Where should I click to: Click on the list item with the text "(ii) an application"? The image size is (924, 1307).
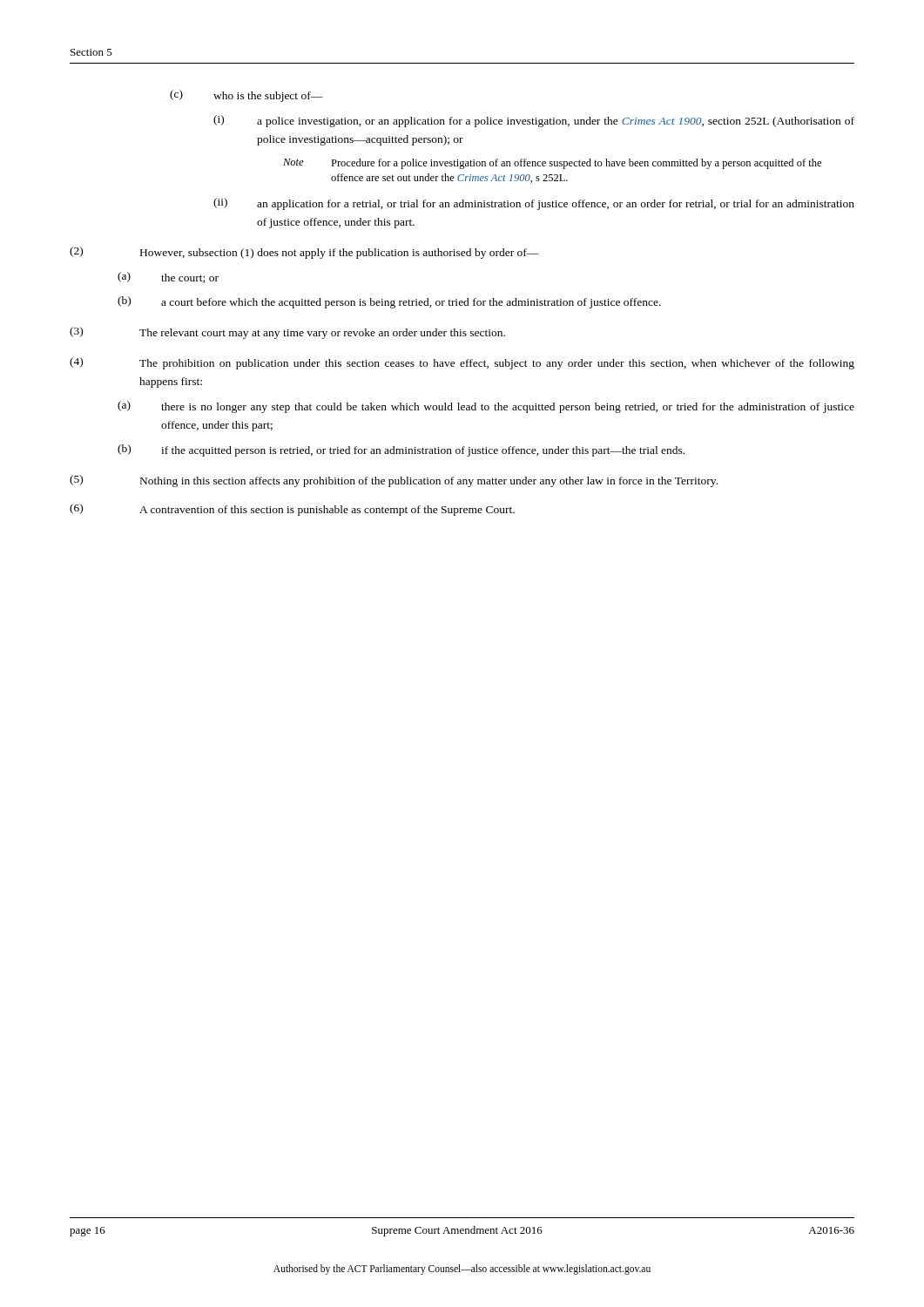[x=534, y=213]
